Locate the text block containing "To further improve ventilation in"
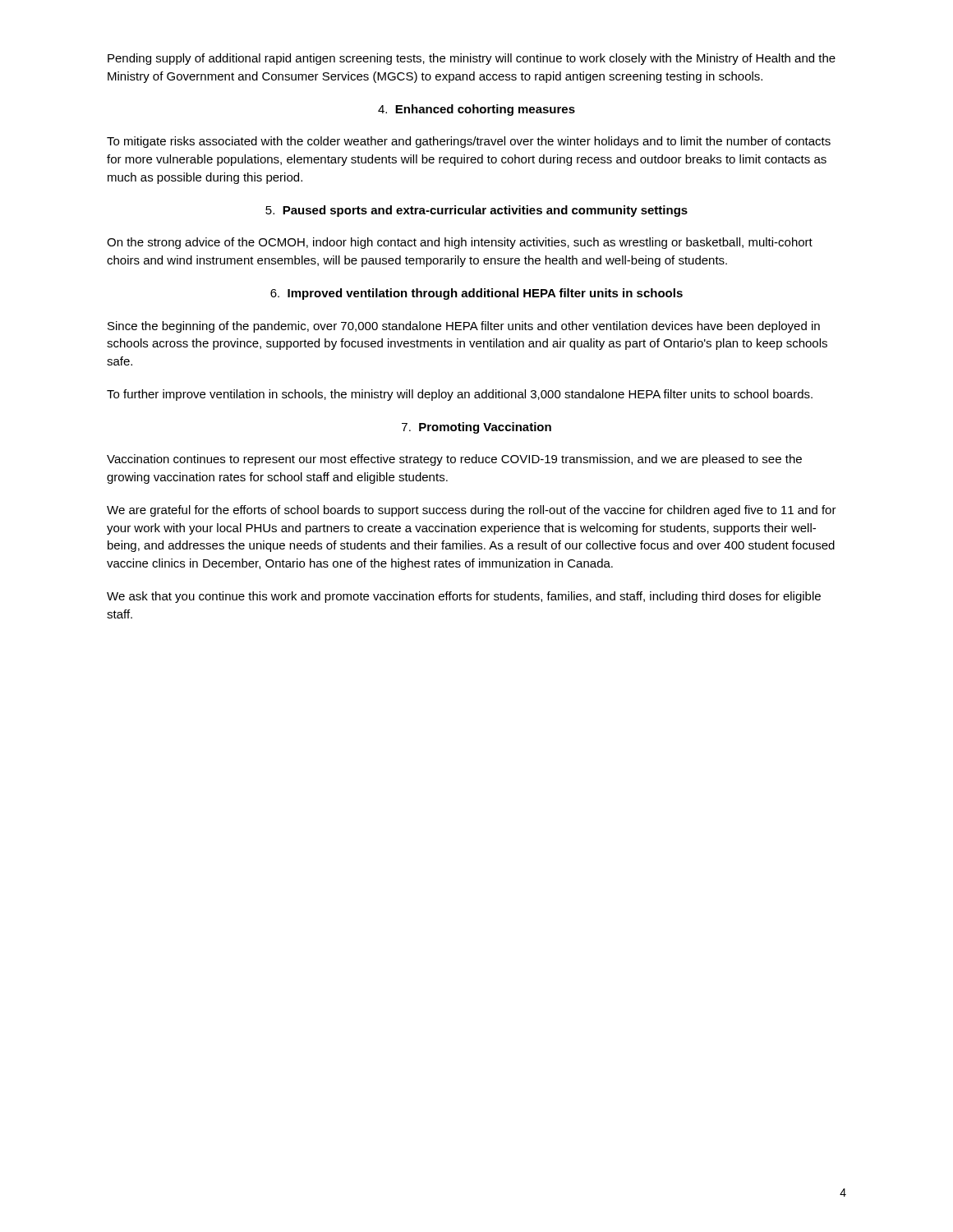This screenshot has width=953, height=1232. (x=460, y=394)
